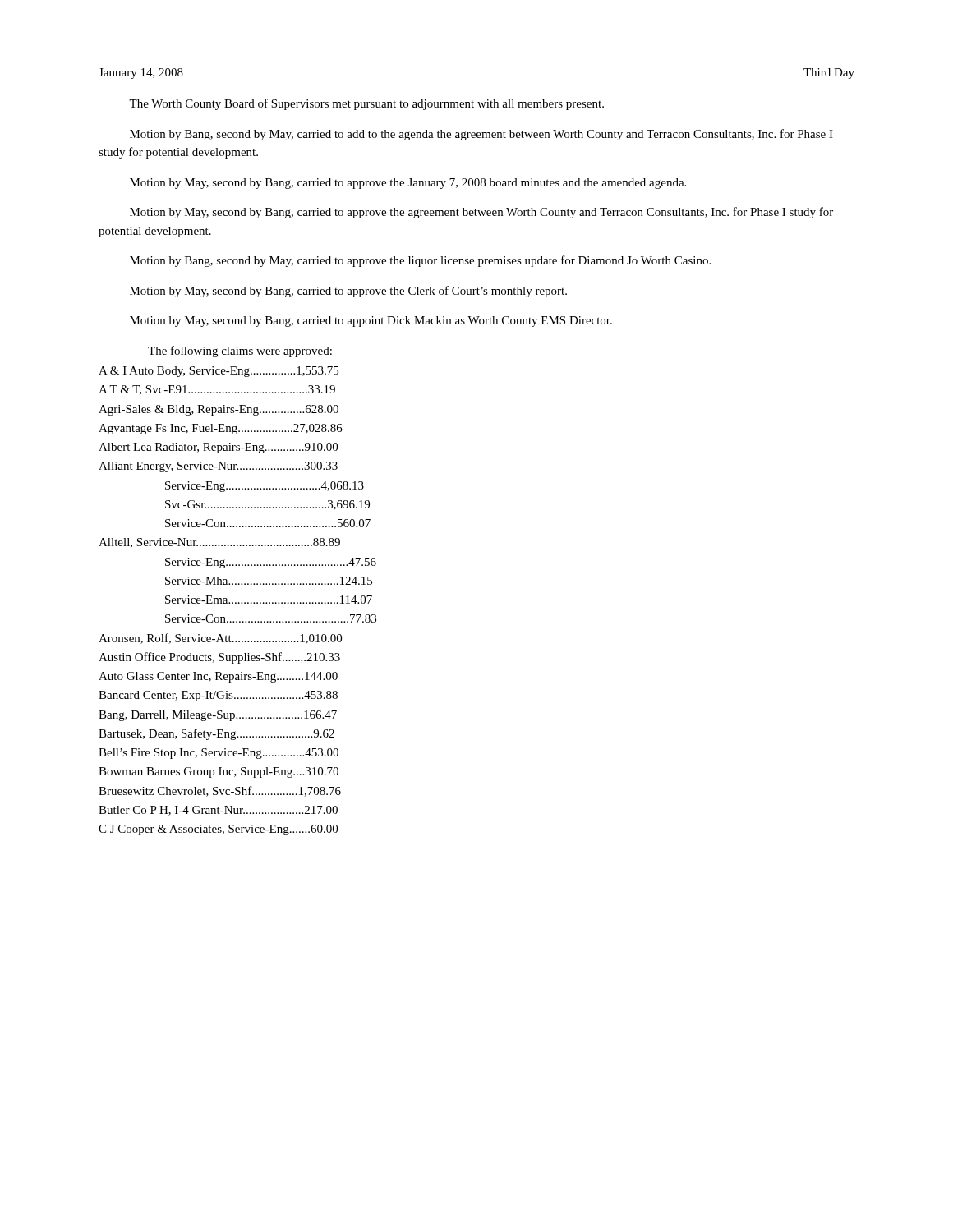Where does it say "Bowman Barnes Group Inc, Suppl-Eng....310.70"?
Image resolution: width=953 pixels, height=1232 pixels.
coord(219,771)
